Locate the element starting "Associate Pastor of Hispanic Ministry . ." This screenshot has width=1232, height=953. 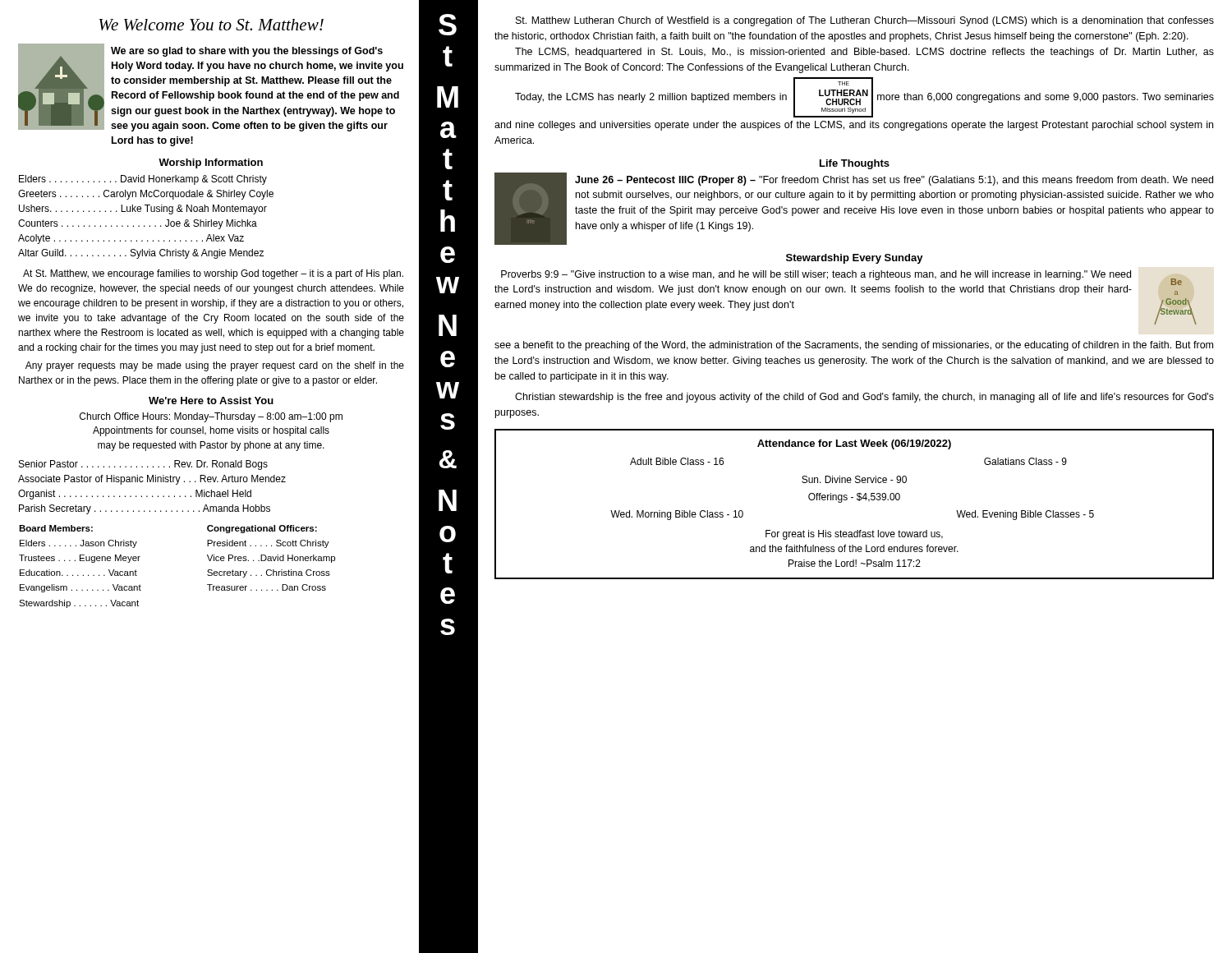[x=152, y=479]
